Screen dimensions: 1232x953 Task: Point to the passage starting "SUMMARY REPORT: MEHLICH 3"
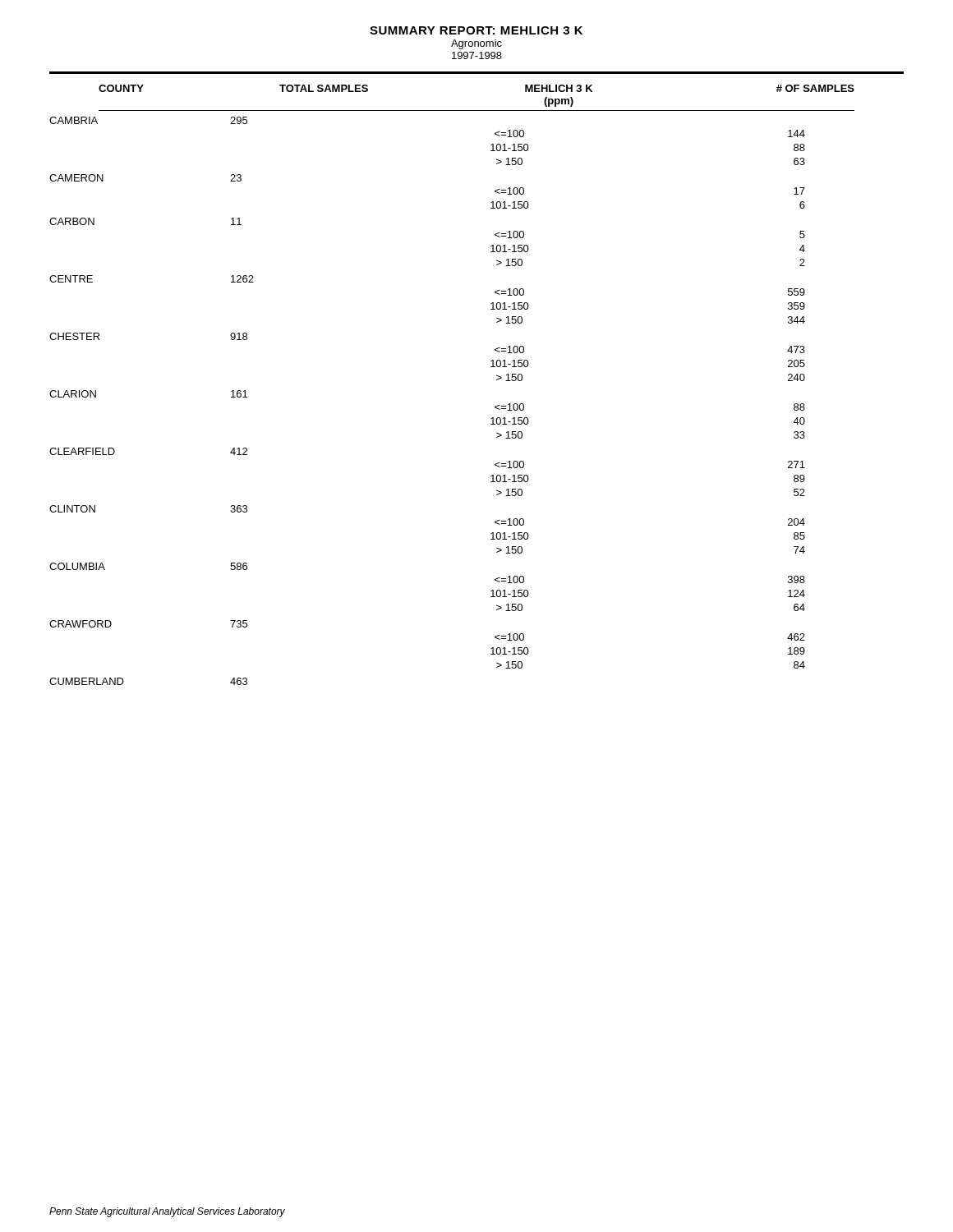[x=476, y=42]
